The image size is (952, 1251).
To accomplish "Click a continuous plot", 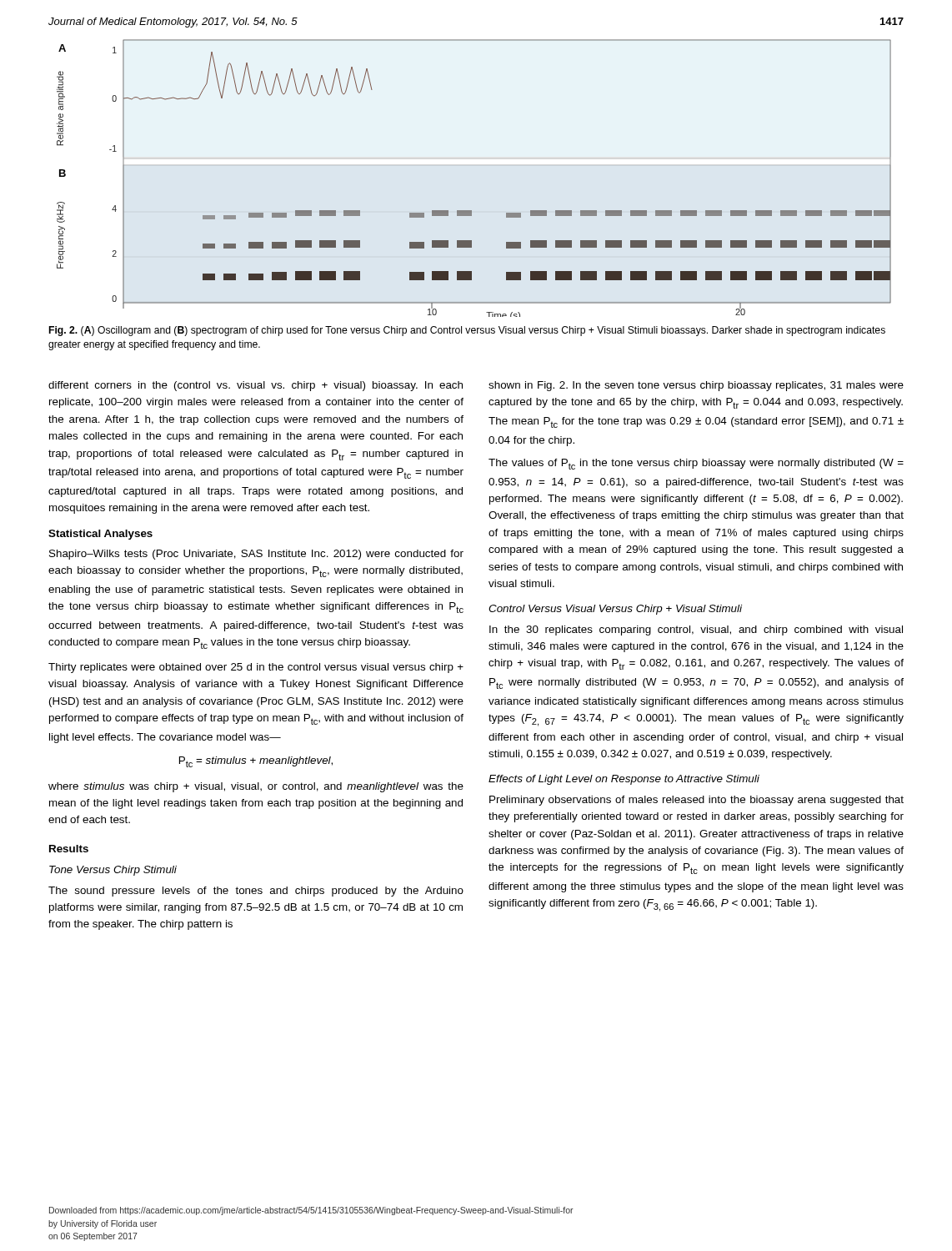I will tap(476, 175).
